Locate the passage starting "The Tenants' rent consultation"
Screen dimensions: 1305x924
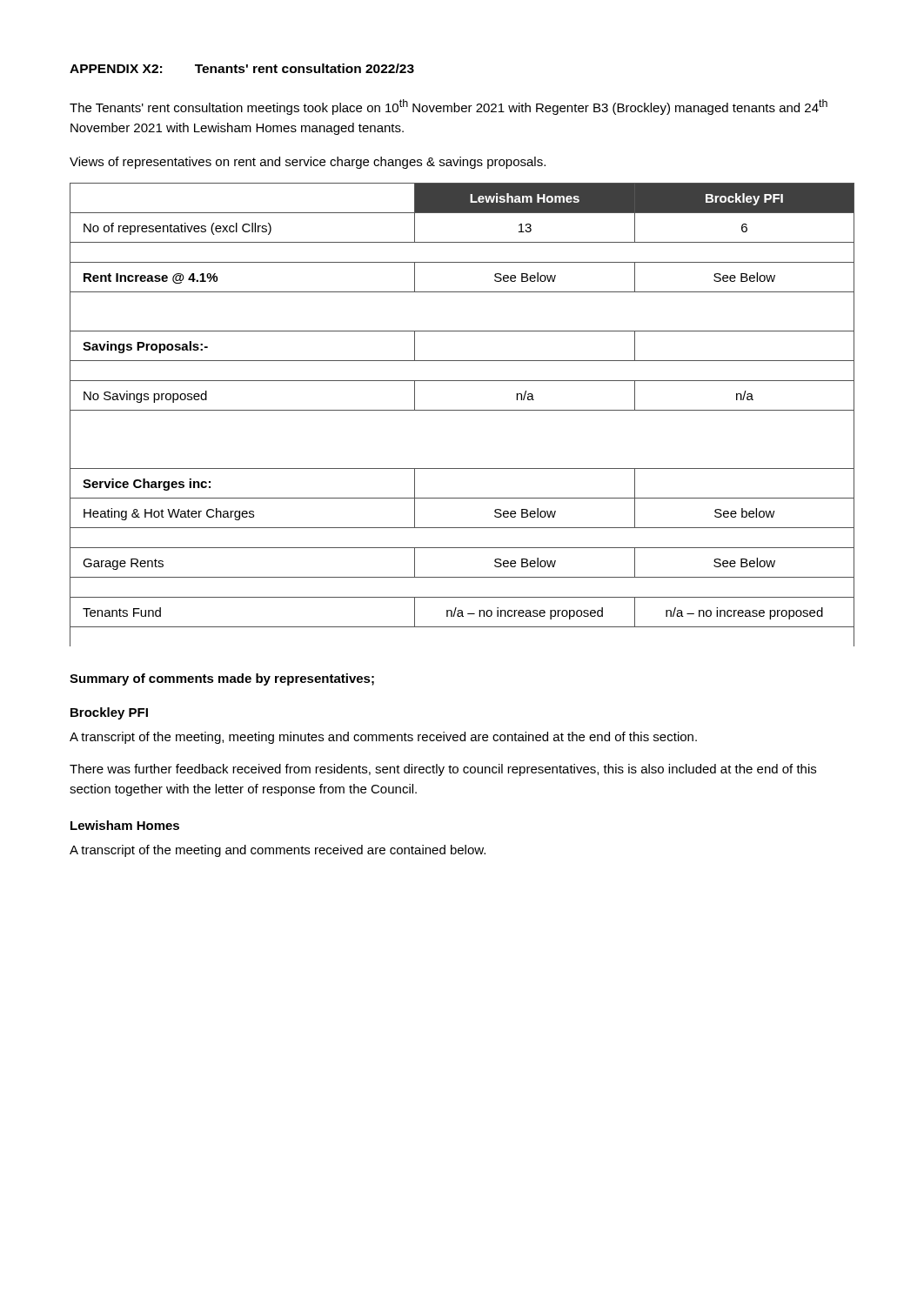pyautogui.click(x=449, y=116)
